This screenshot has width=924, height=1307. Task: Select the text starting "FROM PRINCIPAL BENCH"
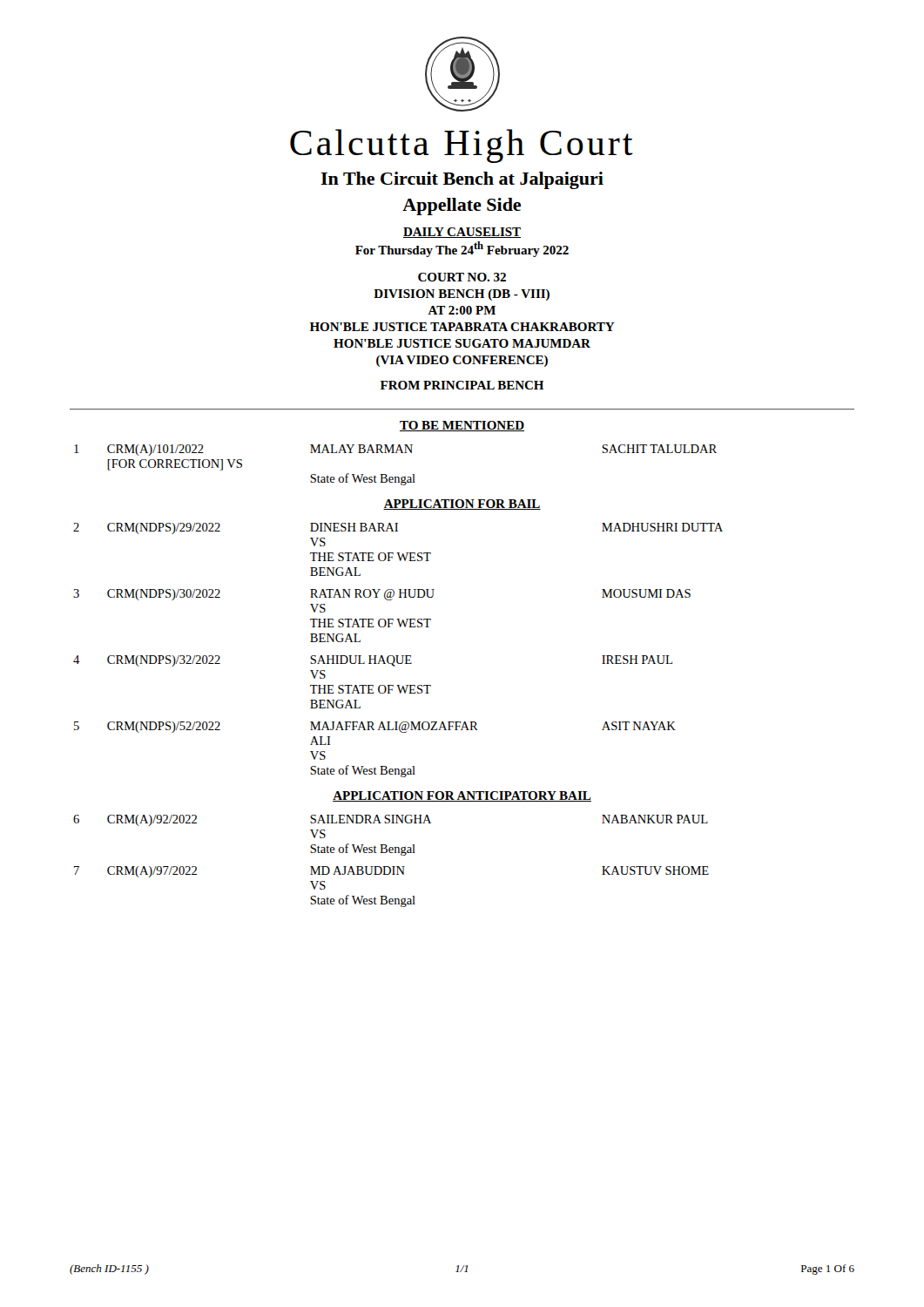click(x=462, y=385)
